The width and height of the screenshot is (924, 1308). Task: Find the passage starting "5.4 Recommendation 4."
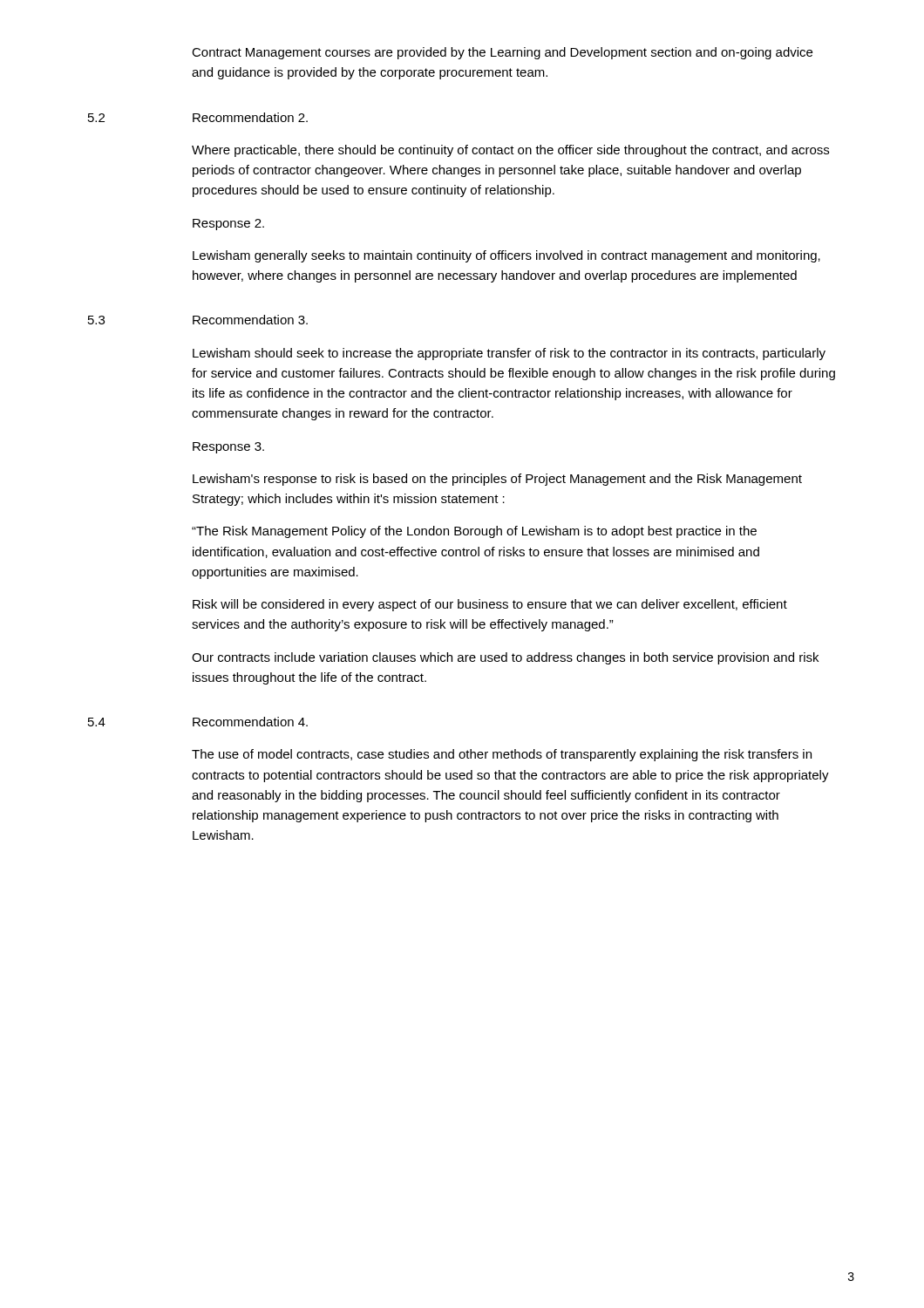coord(198,722)
